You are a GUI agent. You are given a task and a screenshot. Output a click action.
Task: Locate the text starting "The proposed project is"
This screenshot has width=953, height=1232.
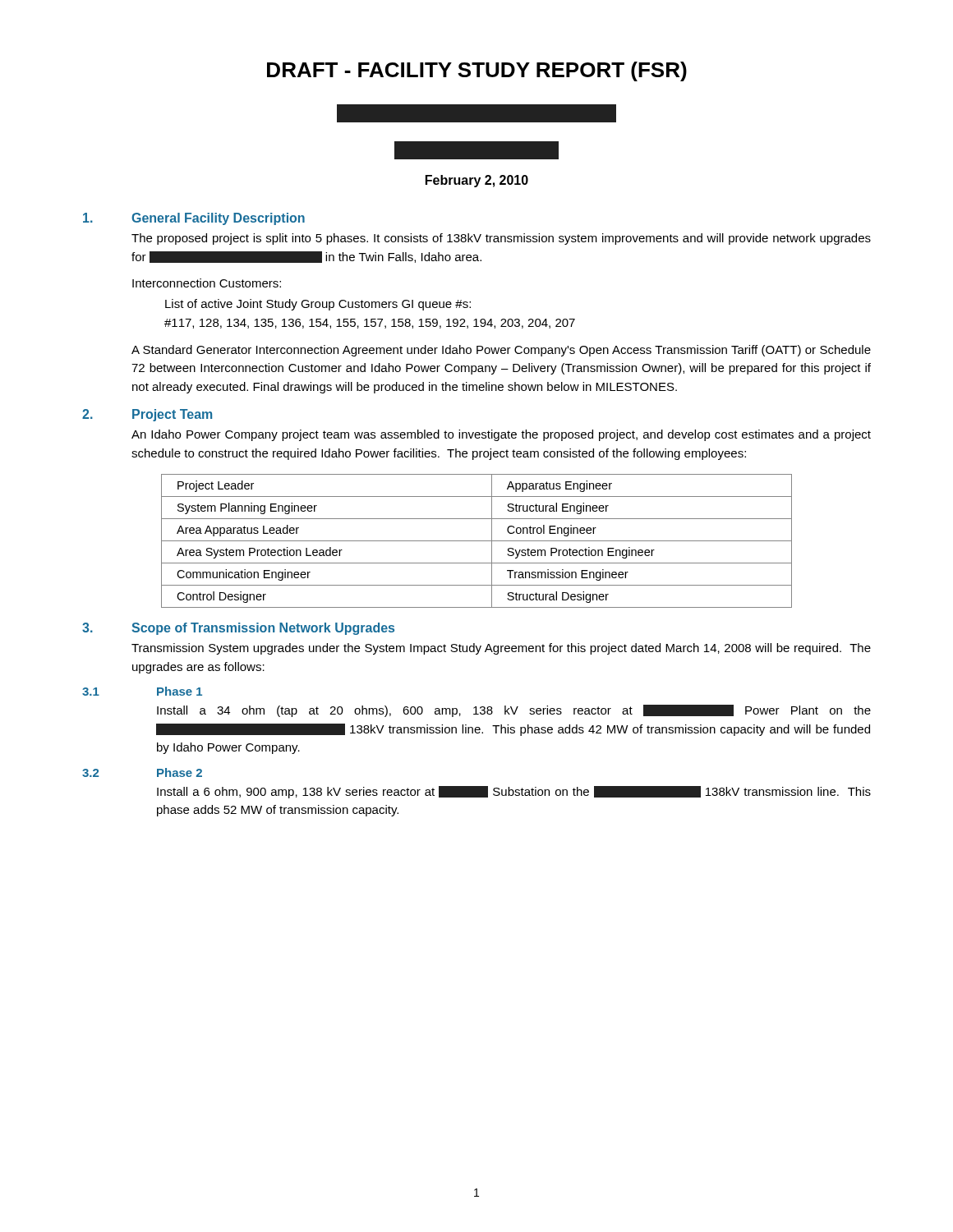[501, 312]
